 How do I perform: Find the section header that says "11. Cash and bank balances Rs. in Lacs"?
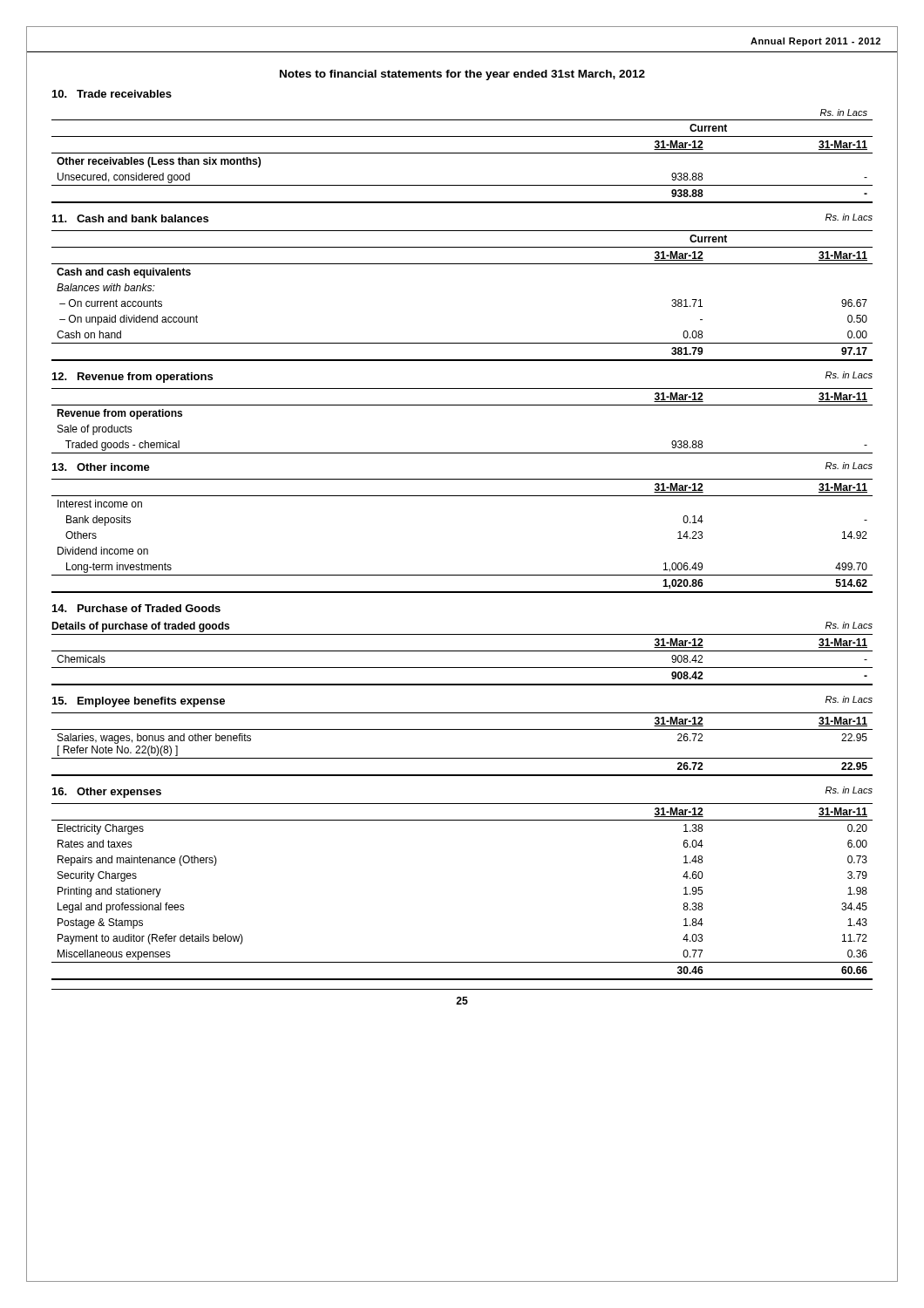tap(141, 218)
